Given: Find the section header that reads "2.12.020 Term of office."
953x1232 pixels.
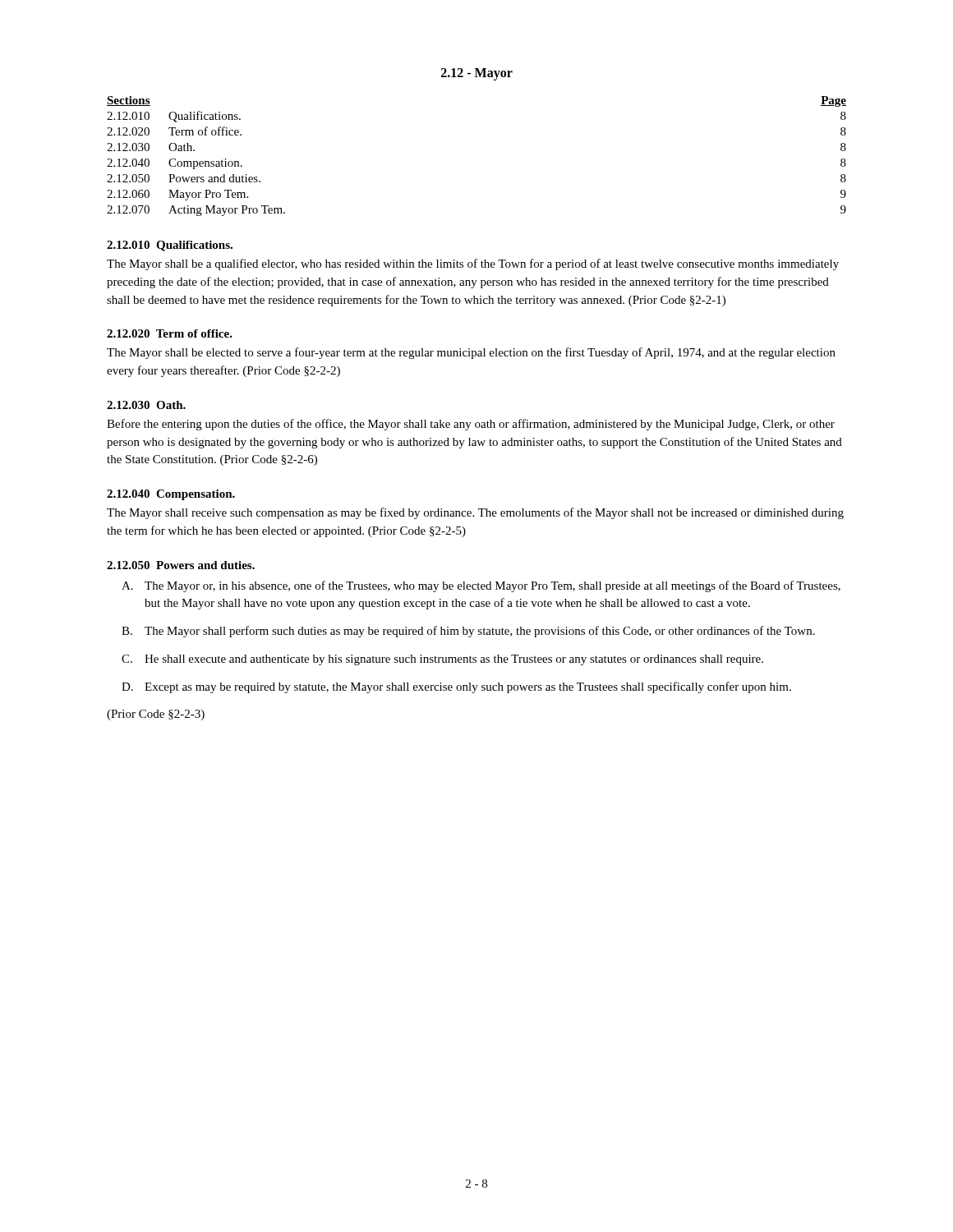Looking at the screenshot, I should point(170,334).
